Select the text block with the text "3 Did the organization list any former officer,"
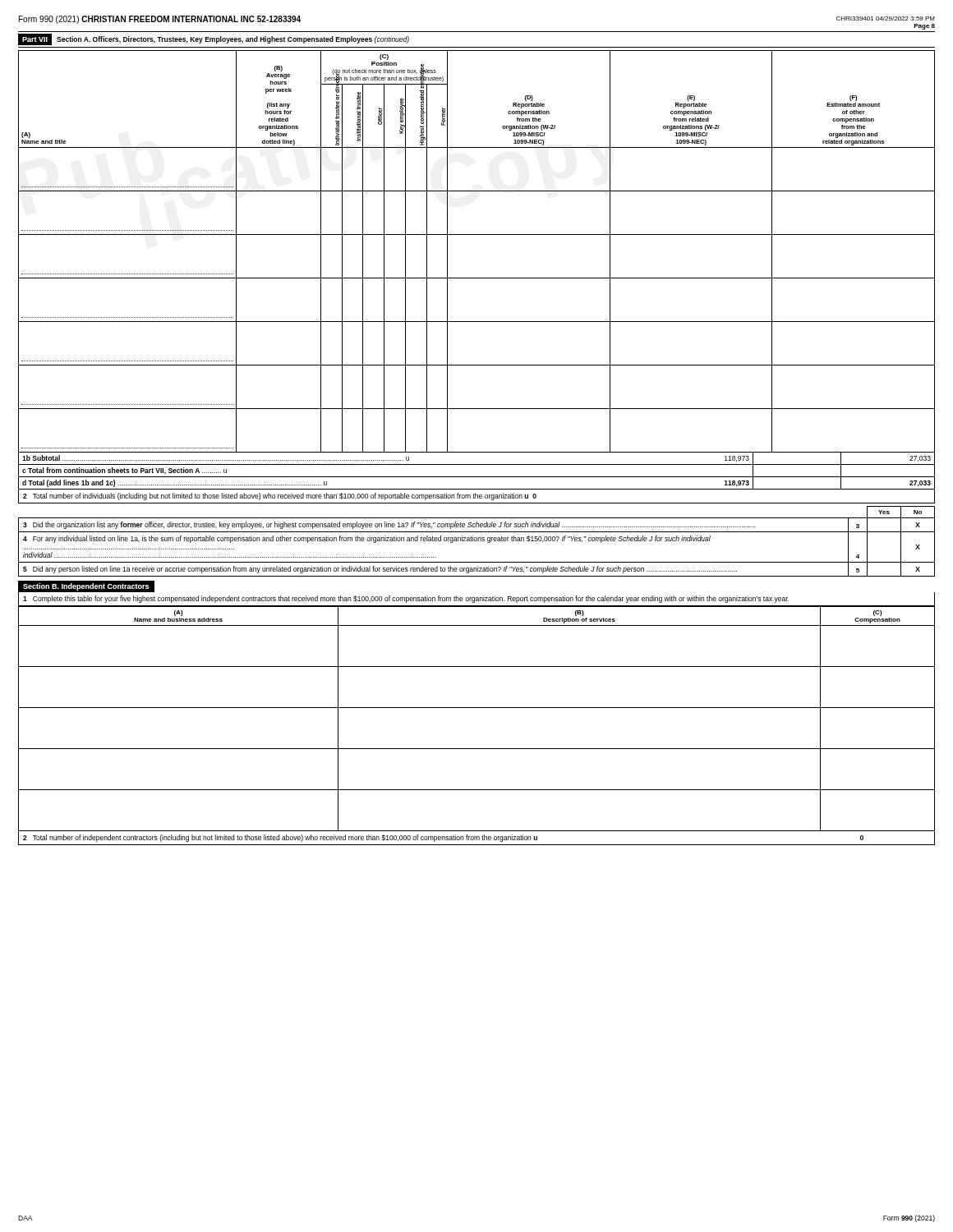953x1232 pixels. coord(476,525)
